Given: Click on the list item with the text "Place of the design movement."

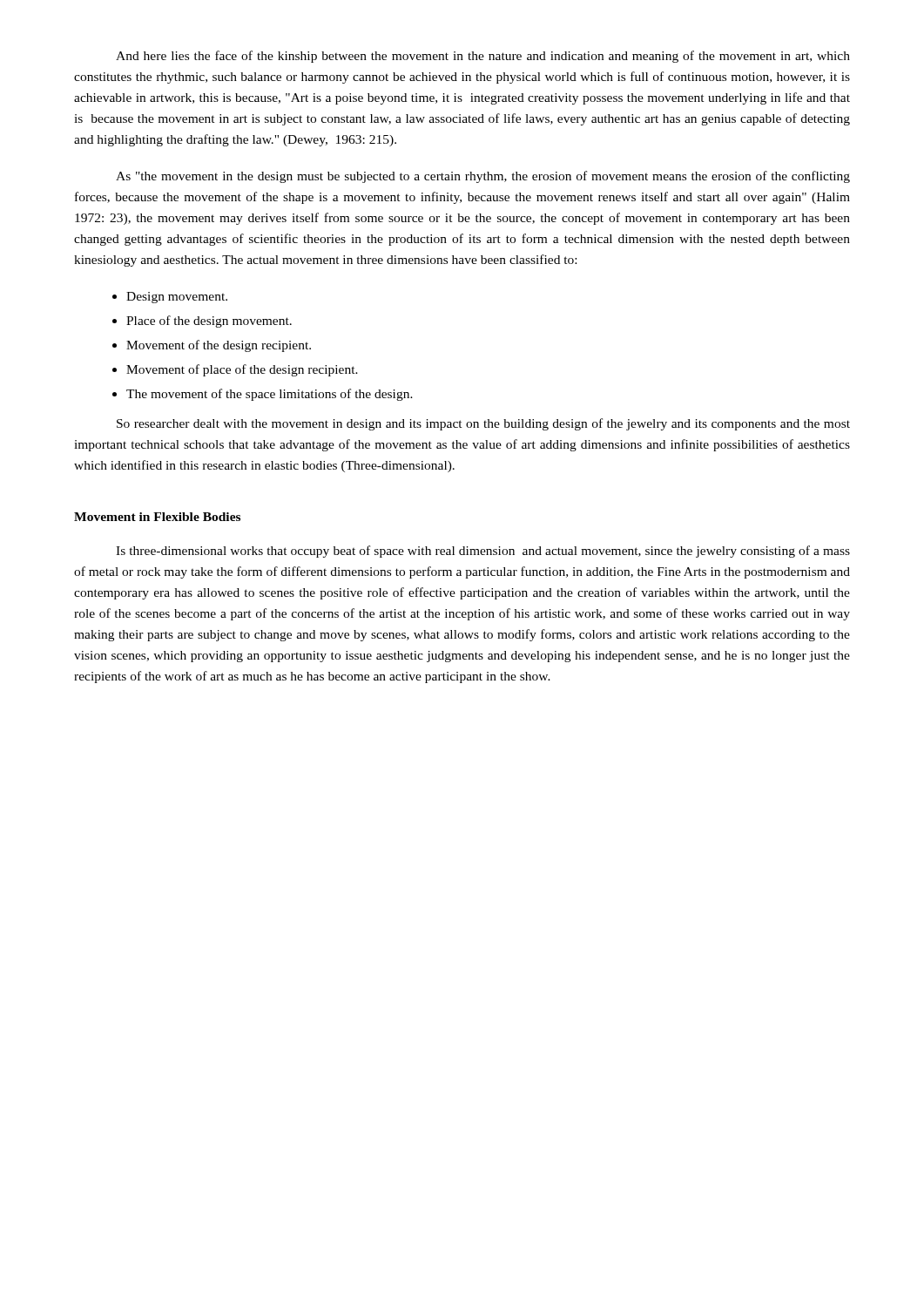Looking at the screenshot, I should [x=209, y=320].
